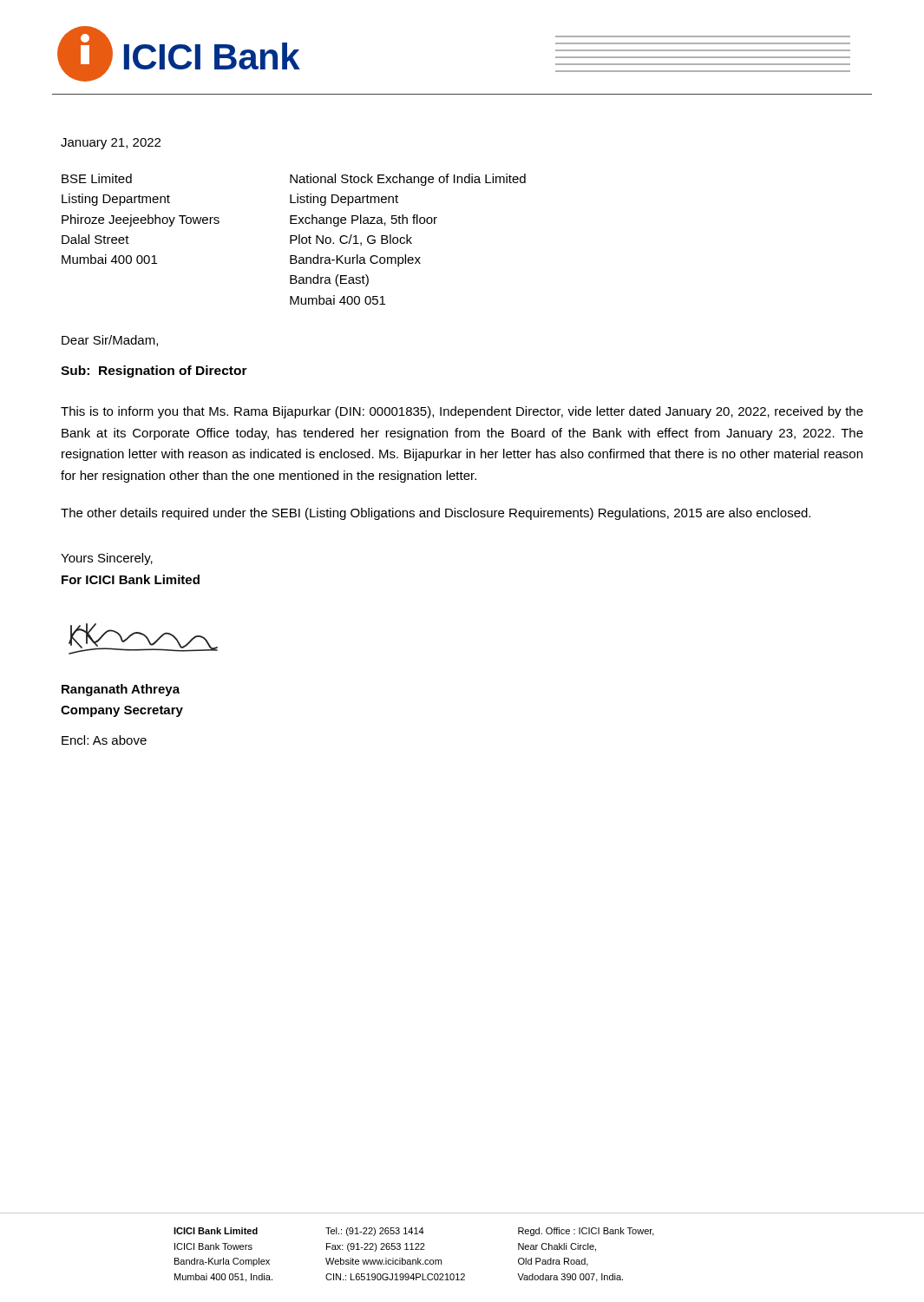
Task: Find the text with the text "January 21, 2022"
Action: (x=111, y=142)
